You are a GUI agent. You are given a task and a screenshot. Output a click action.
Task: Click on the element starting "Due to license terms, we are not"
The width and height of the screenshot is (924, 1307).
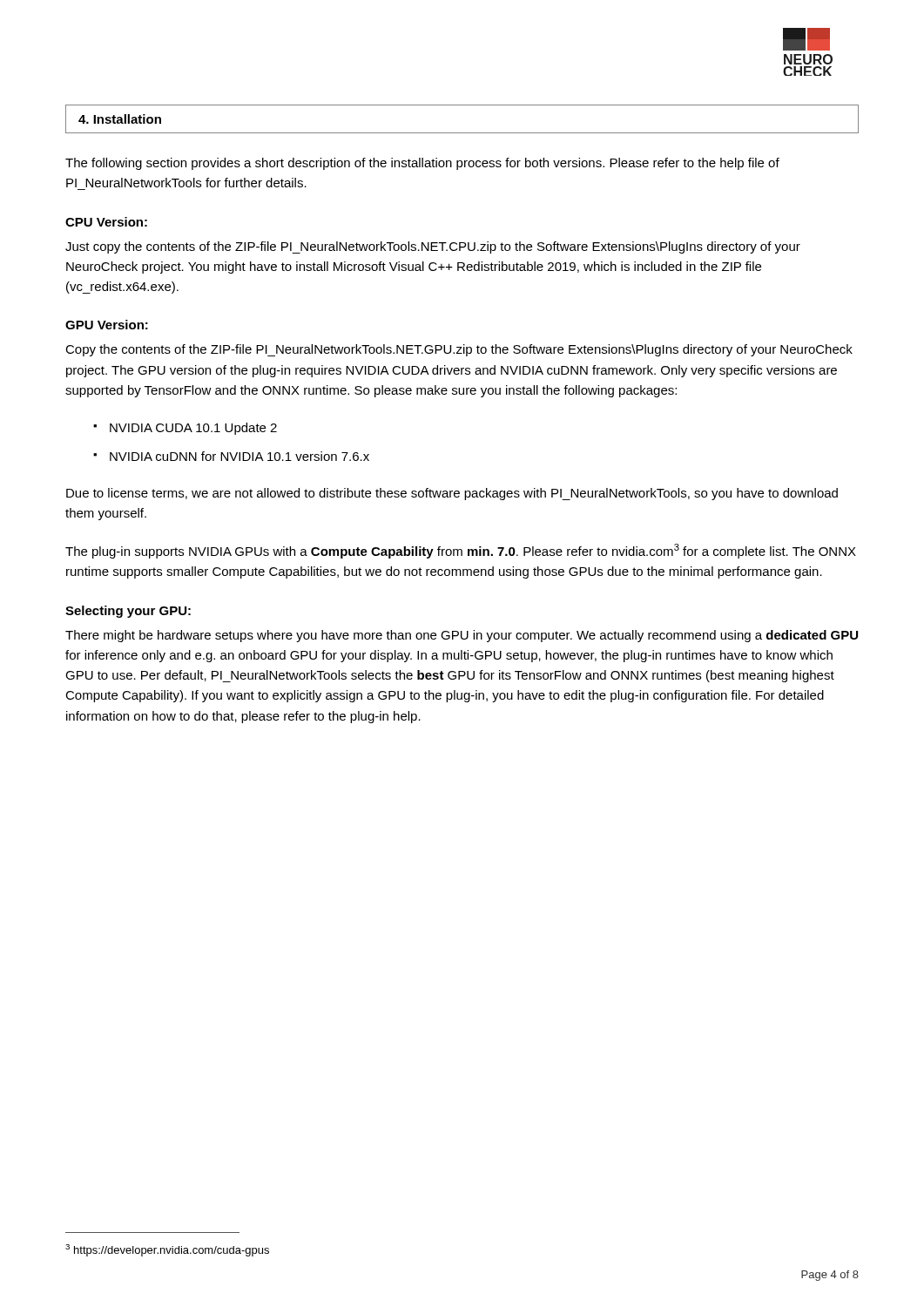coord(452,502)
